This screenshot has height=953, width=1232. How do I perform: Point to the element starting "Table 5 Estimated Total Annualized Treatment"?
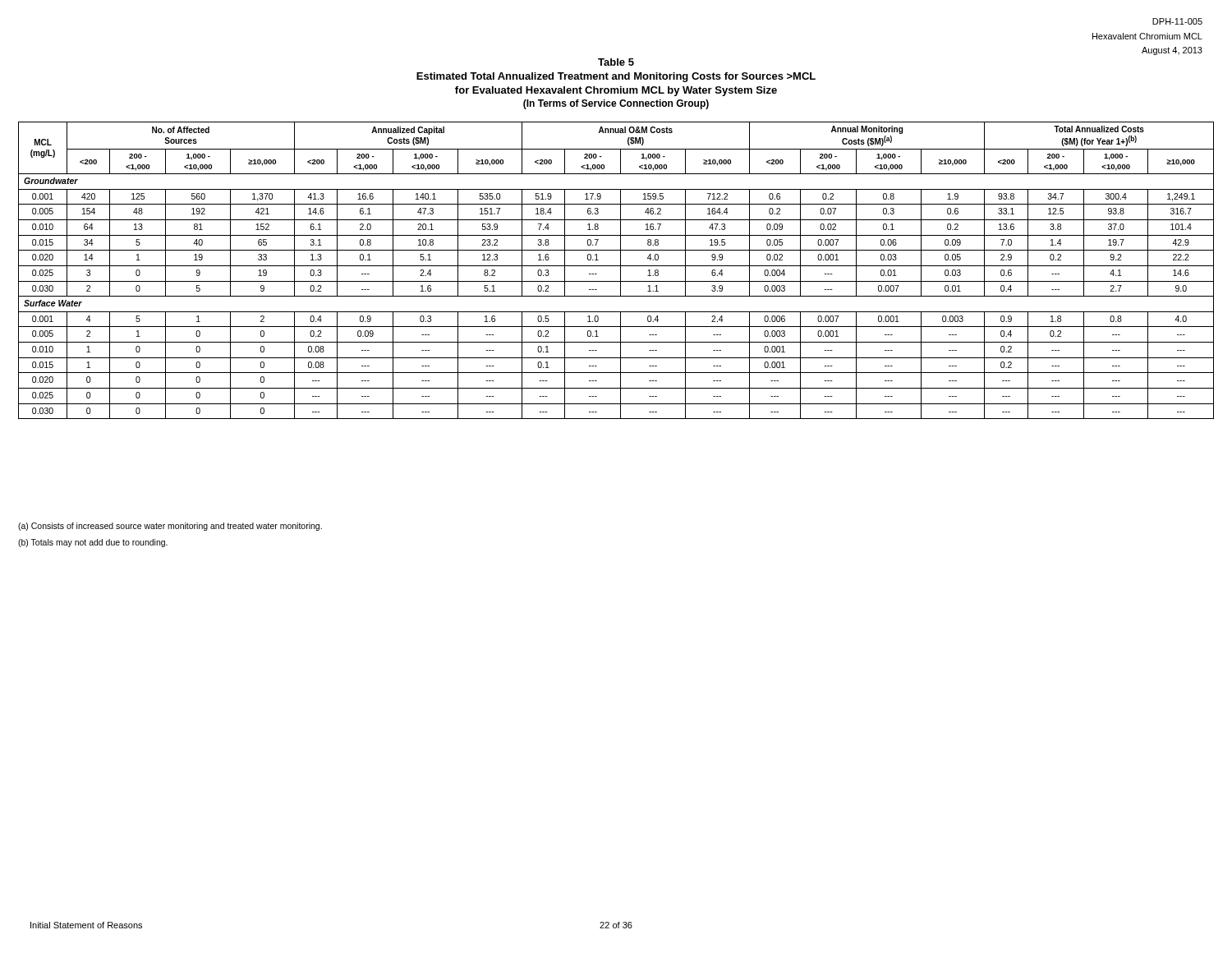[x=616, y=83]
